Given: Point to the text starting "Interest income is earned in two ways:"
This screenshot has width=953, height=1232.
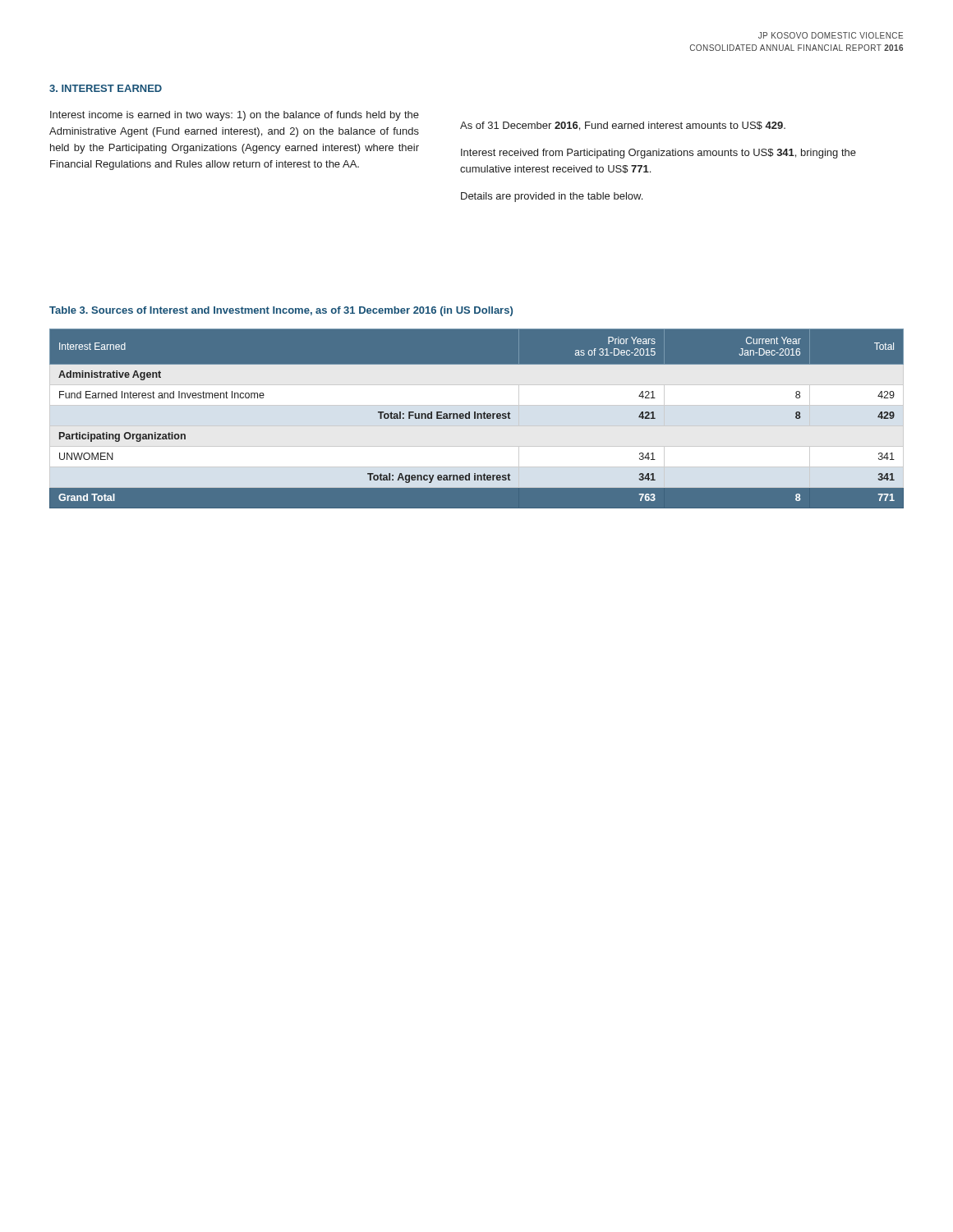Looking at the screenshot, I should click(234, 139).
